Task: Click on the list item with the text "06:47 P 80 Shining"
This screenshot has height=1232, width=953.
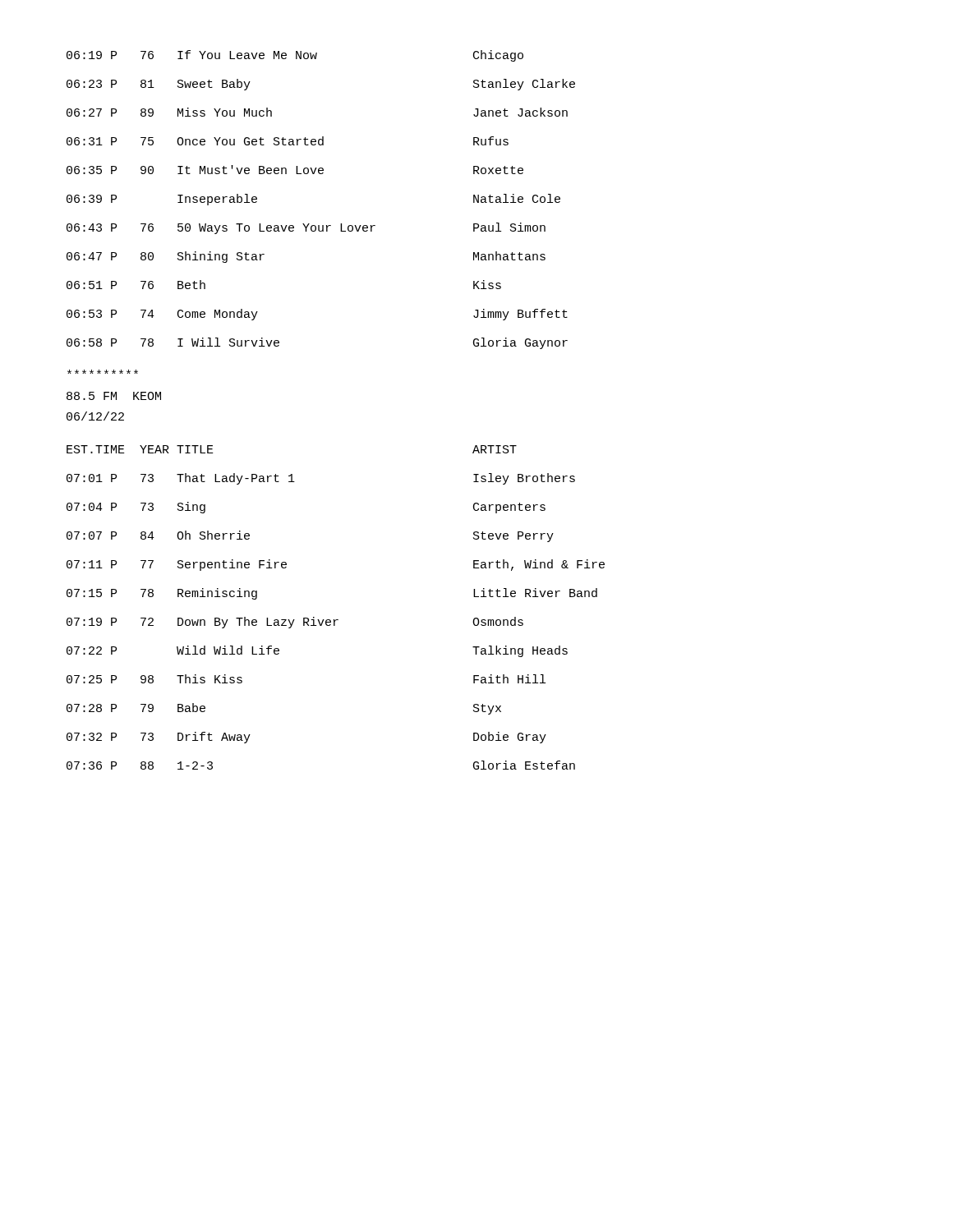Action: 92,257
